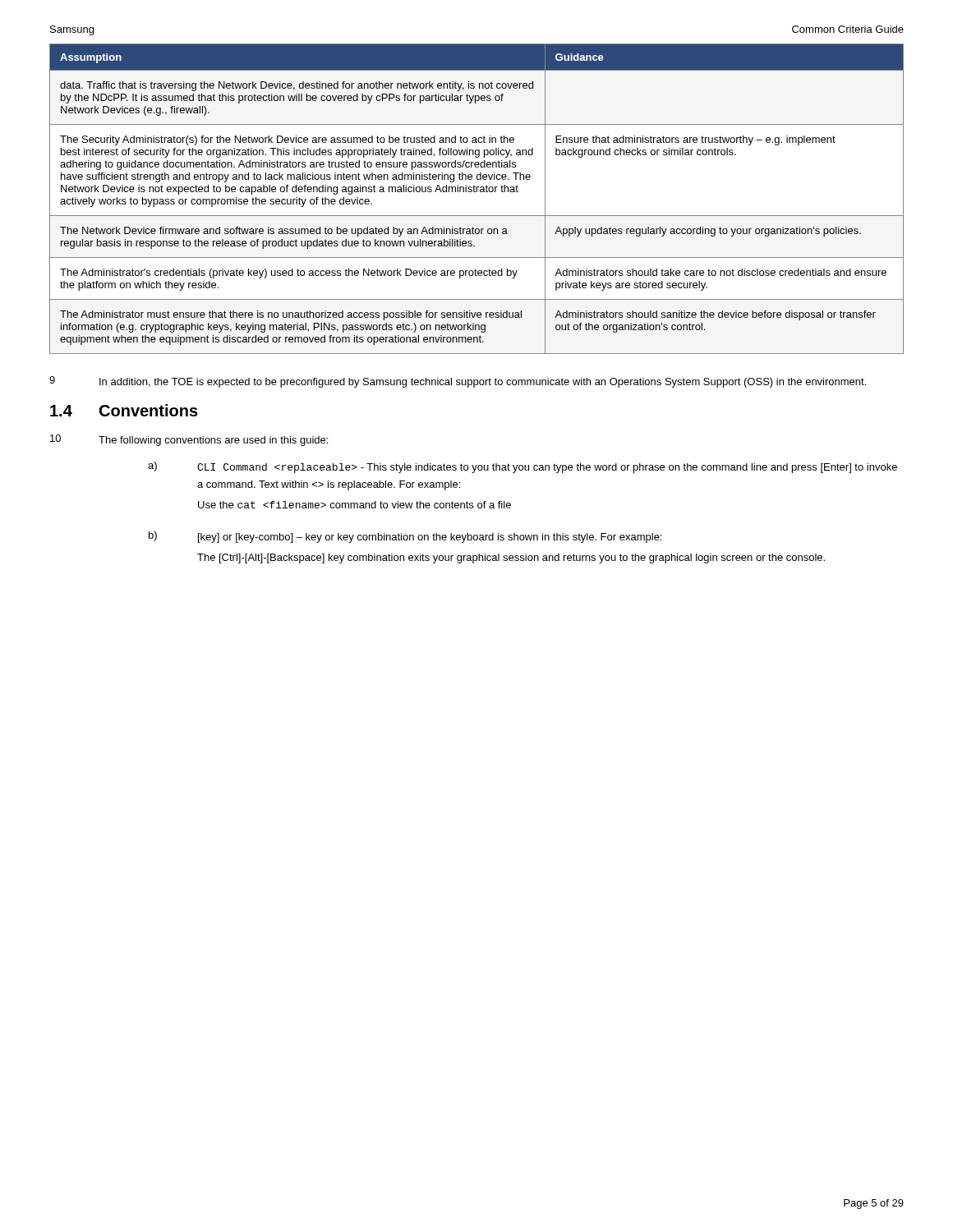
Task: Select the region starting "1.4 Conventions"
Action: (124, 411)
